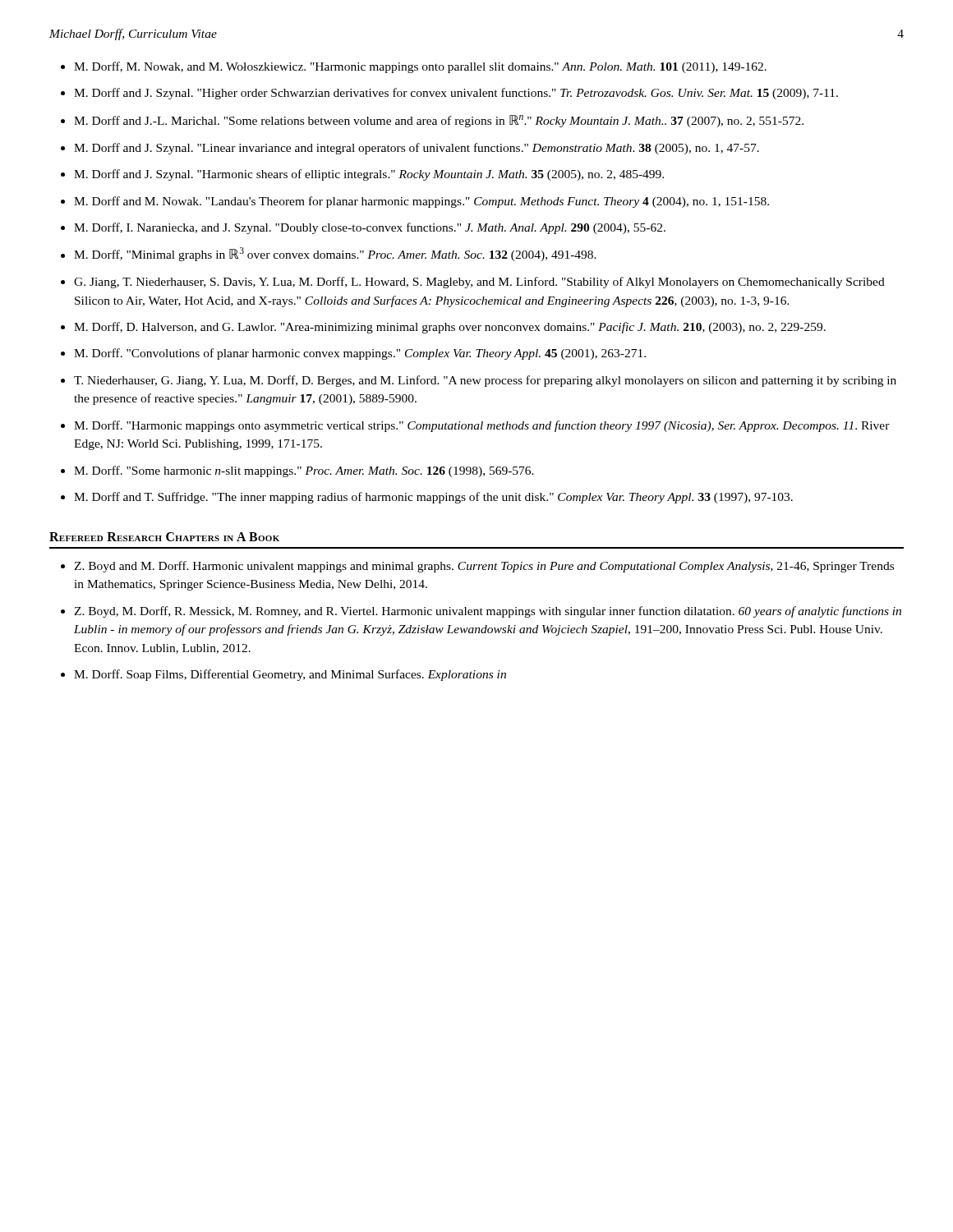
Task: Select the passage starting "G. Jiang, T."
Action: 479,291
